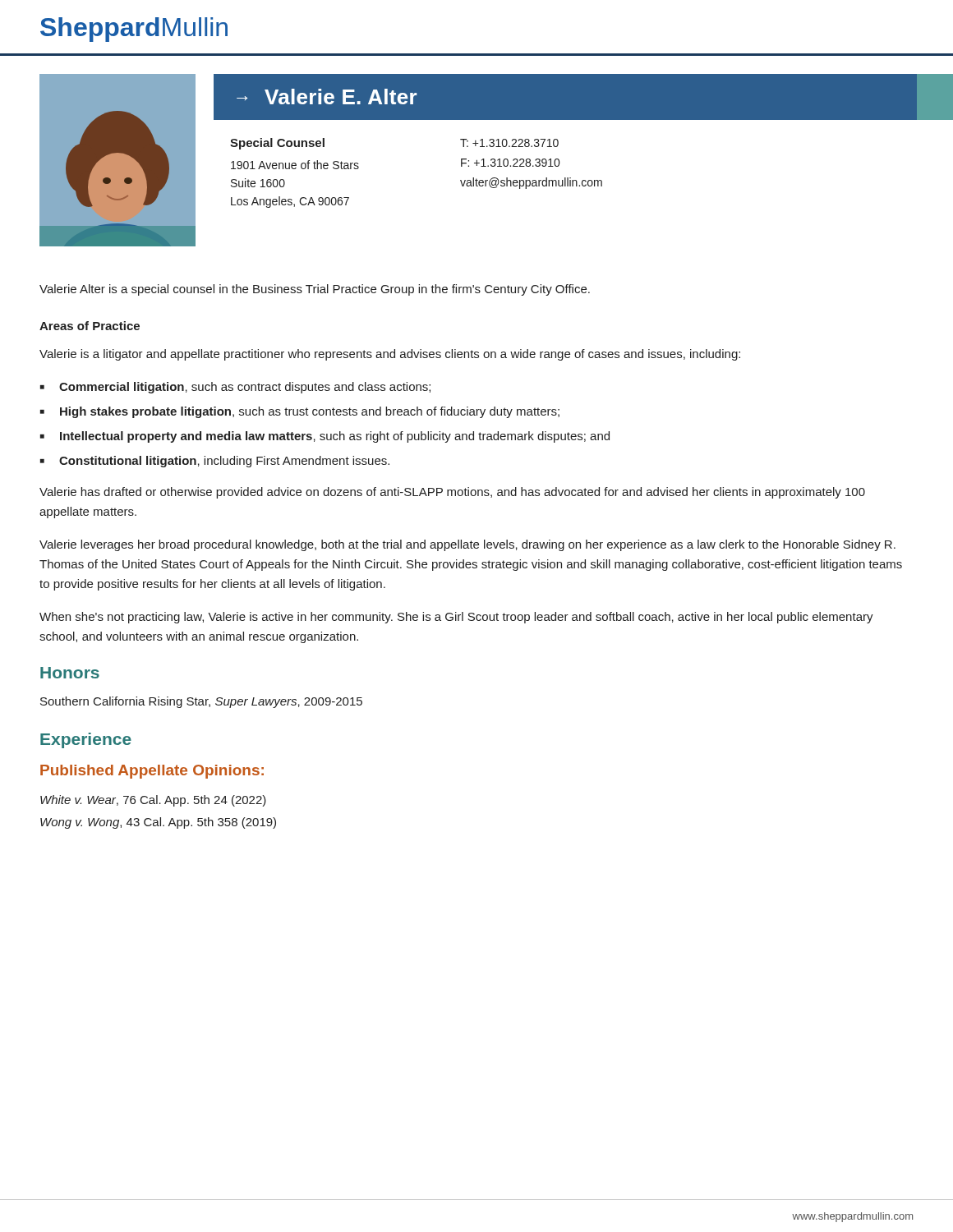Select the element starting "T: +1.310.228.3710 F: +1.310.228.3910 valter@sheppardmullin.com"

tap(531, 163)
